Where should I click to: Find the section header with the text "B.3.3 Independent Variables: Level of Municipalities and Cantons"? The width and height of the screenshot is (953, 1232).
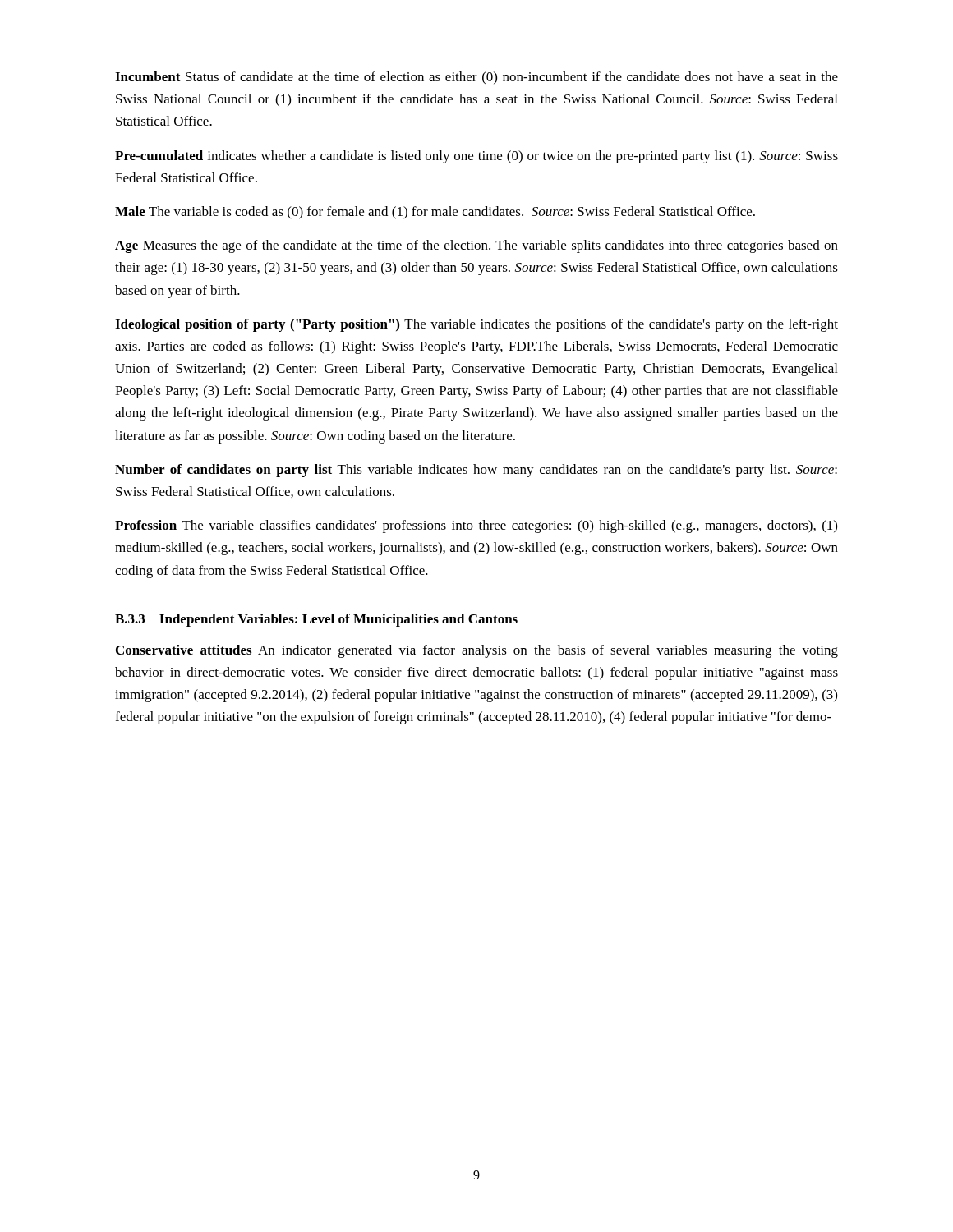tap(316, 619)
